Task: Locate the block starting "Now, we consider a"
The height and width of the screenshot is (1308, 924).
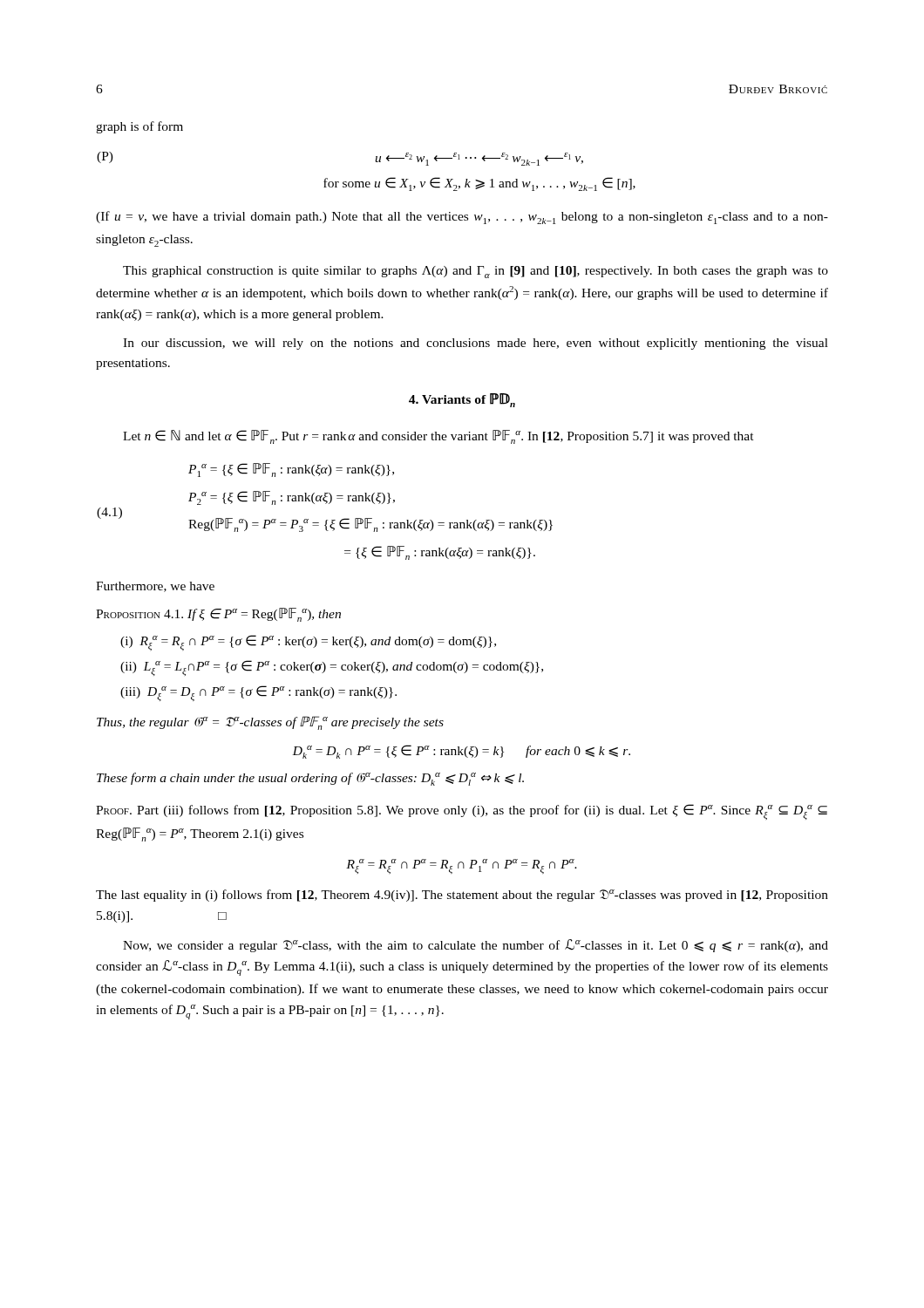Action: pyautogui.click(x=462, y=978)
